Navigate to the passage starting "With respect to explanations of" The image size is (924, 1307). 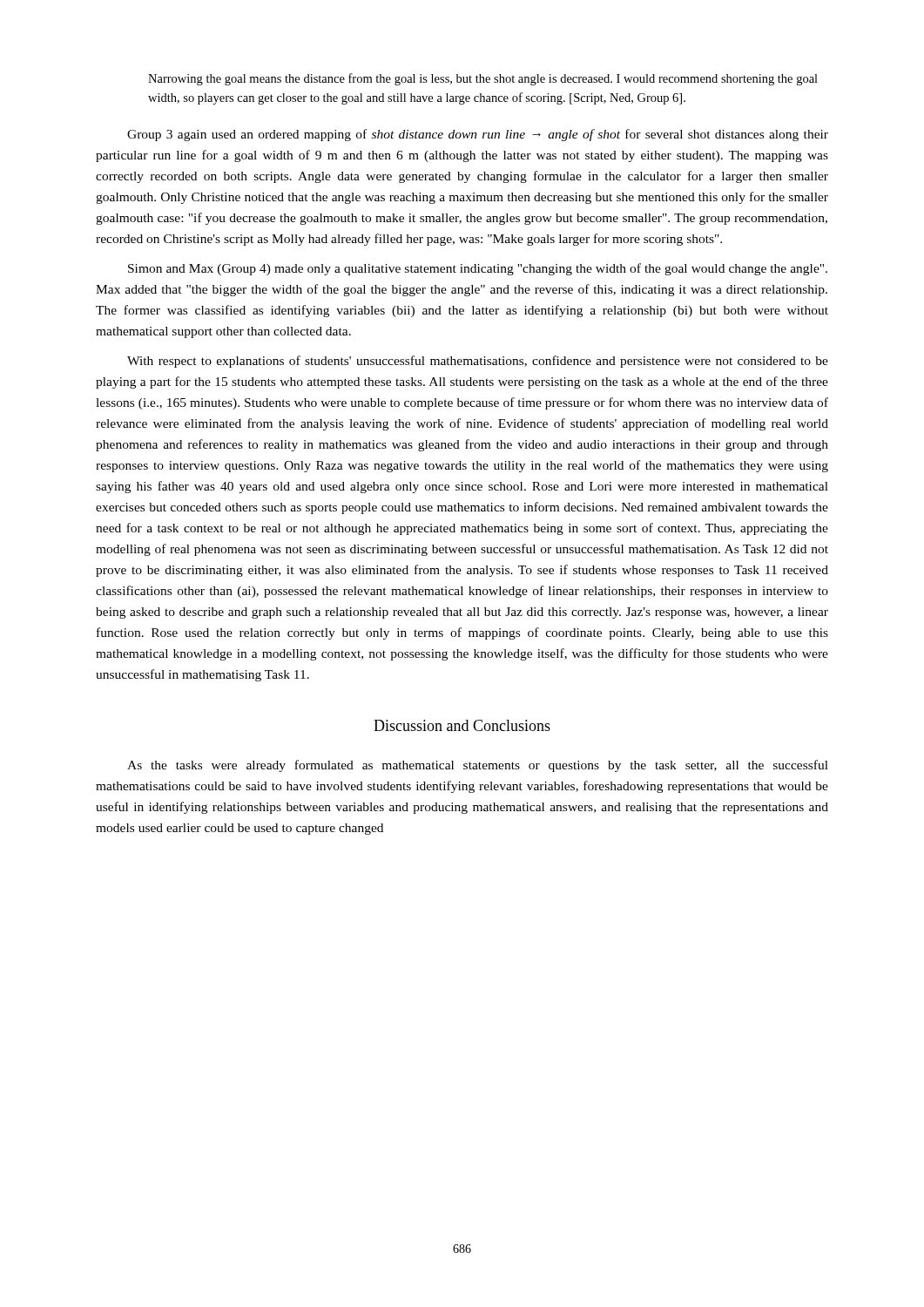point(462,517)
